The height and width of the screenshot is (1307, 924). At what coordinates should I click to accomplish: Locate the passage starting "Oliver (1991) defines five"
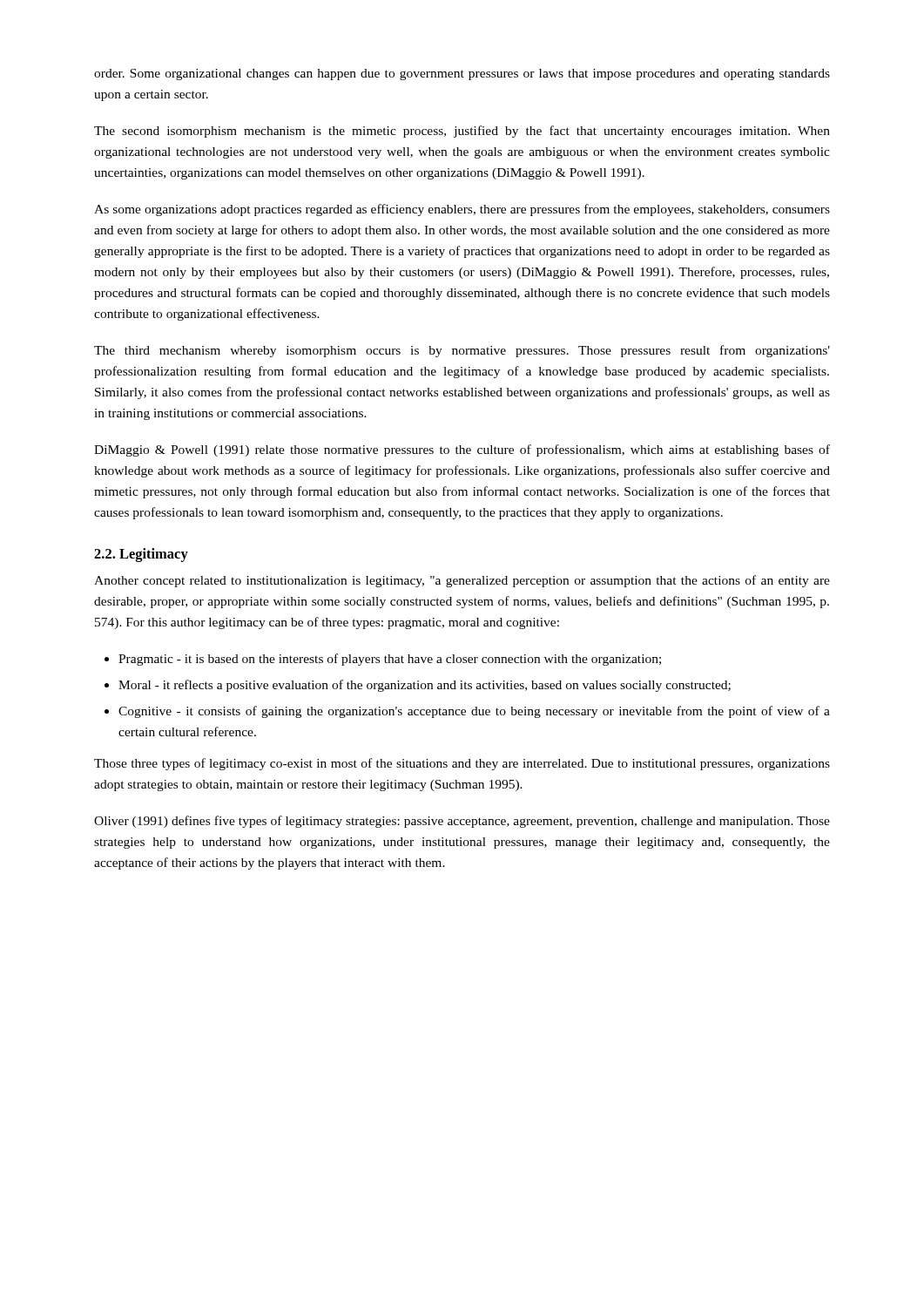pyautogui.click(x=462, y=842)
